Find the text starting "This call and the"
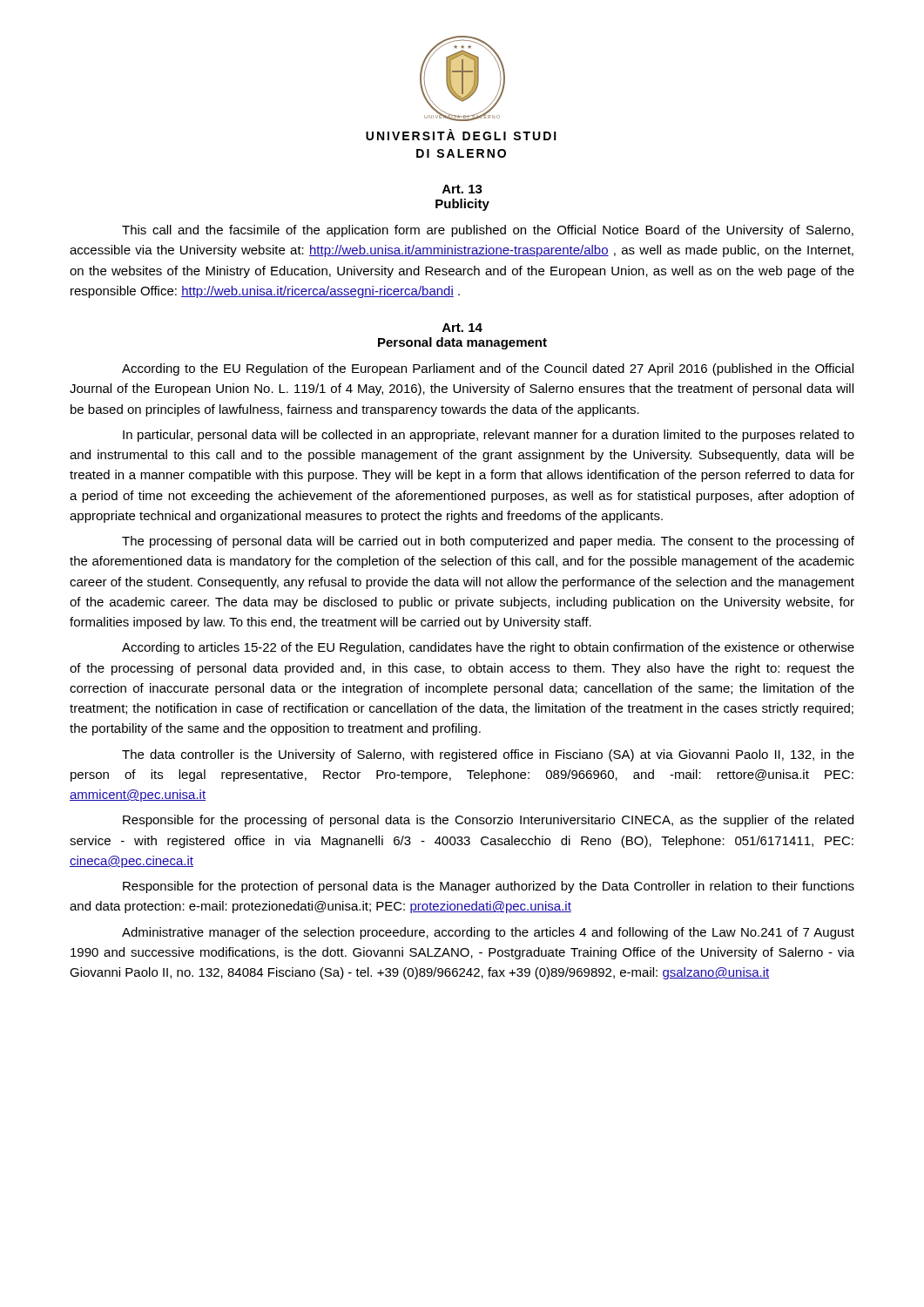 coord(462,260)
